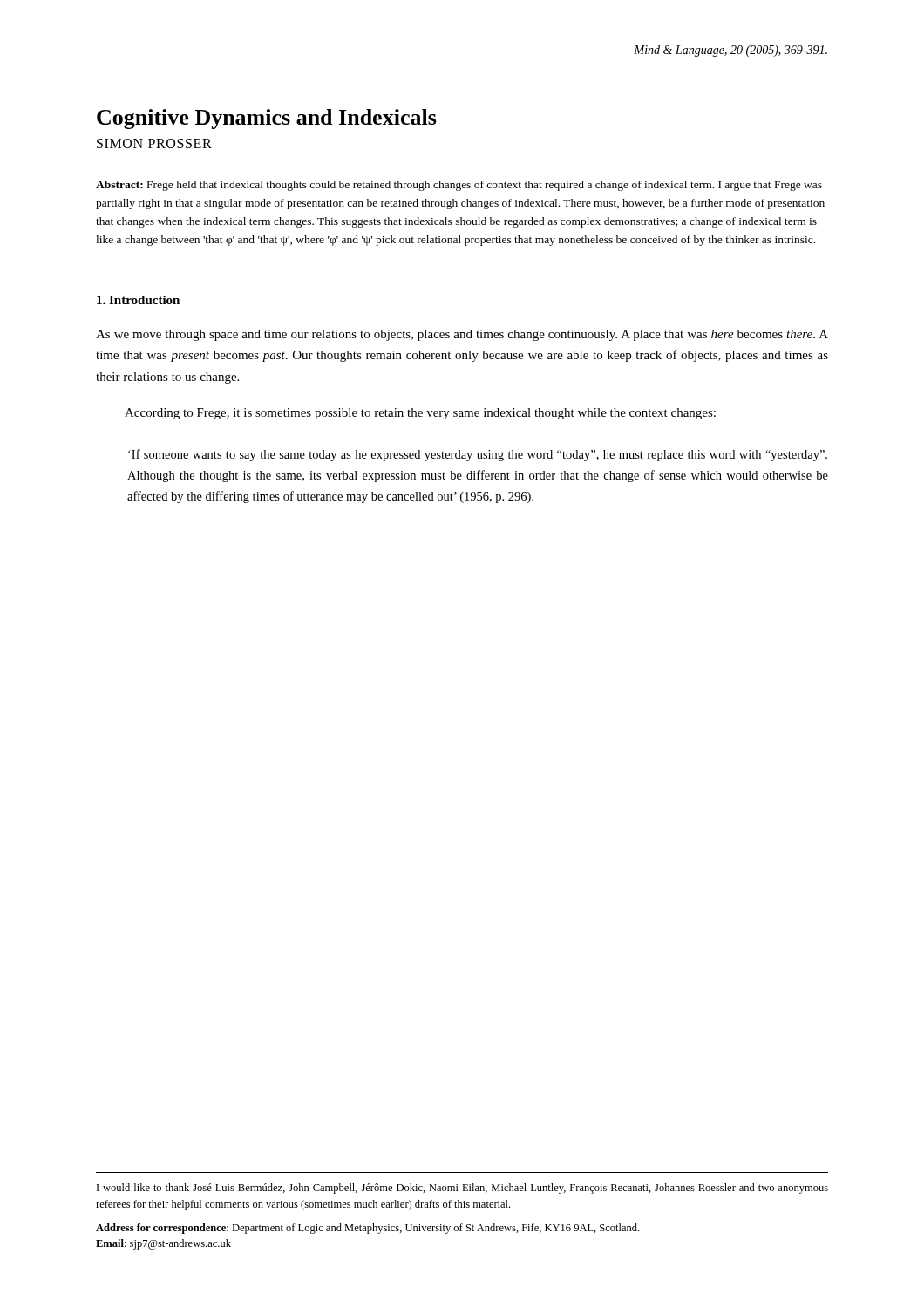924x1308 pixels.
Task: Find "SIMON PROSSER" on this page
Action: (x=154, y=143)
